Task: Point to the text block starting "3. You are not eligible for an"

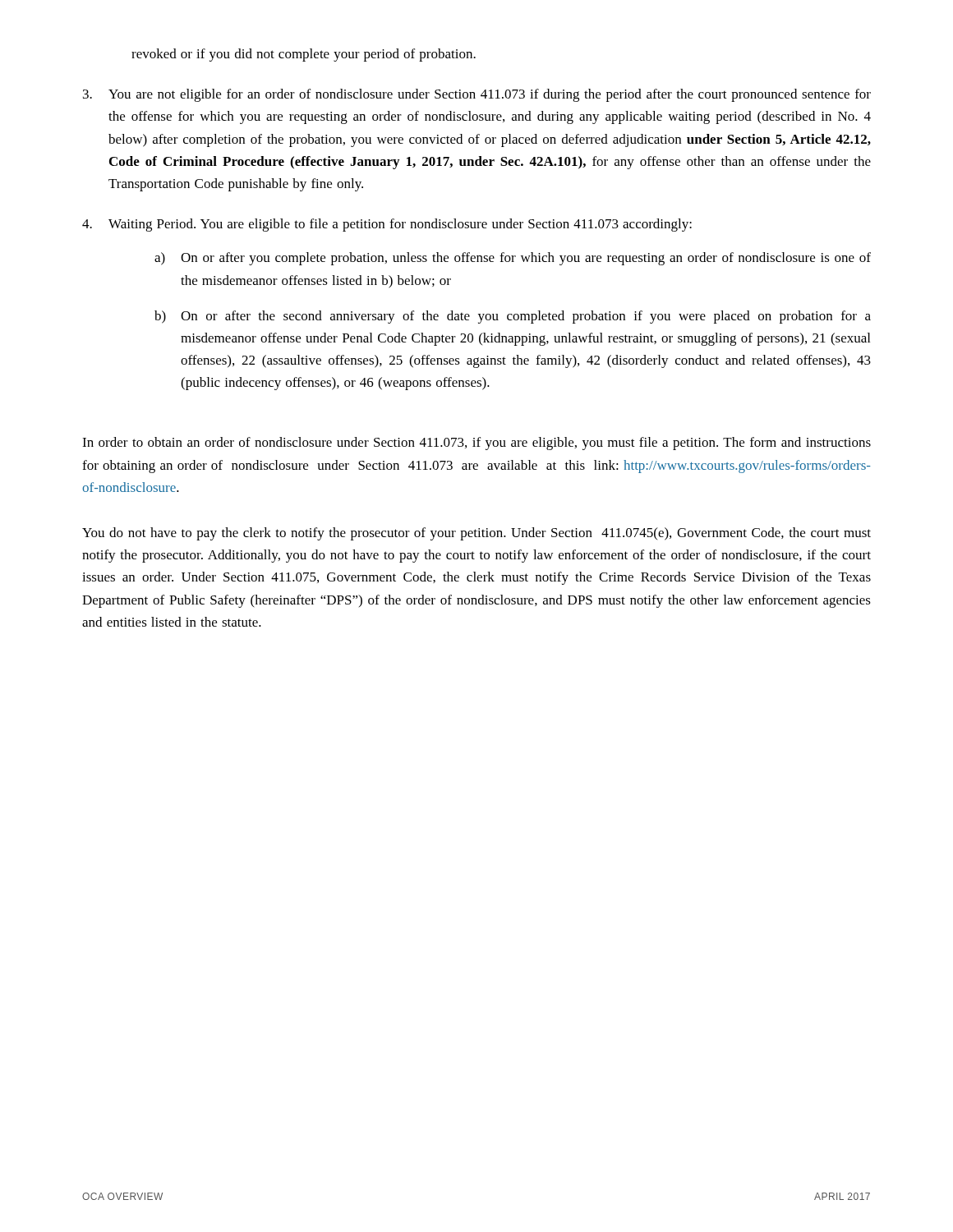Action: point(476,139)
